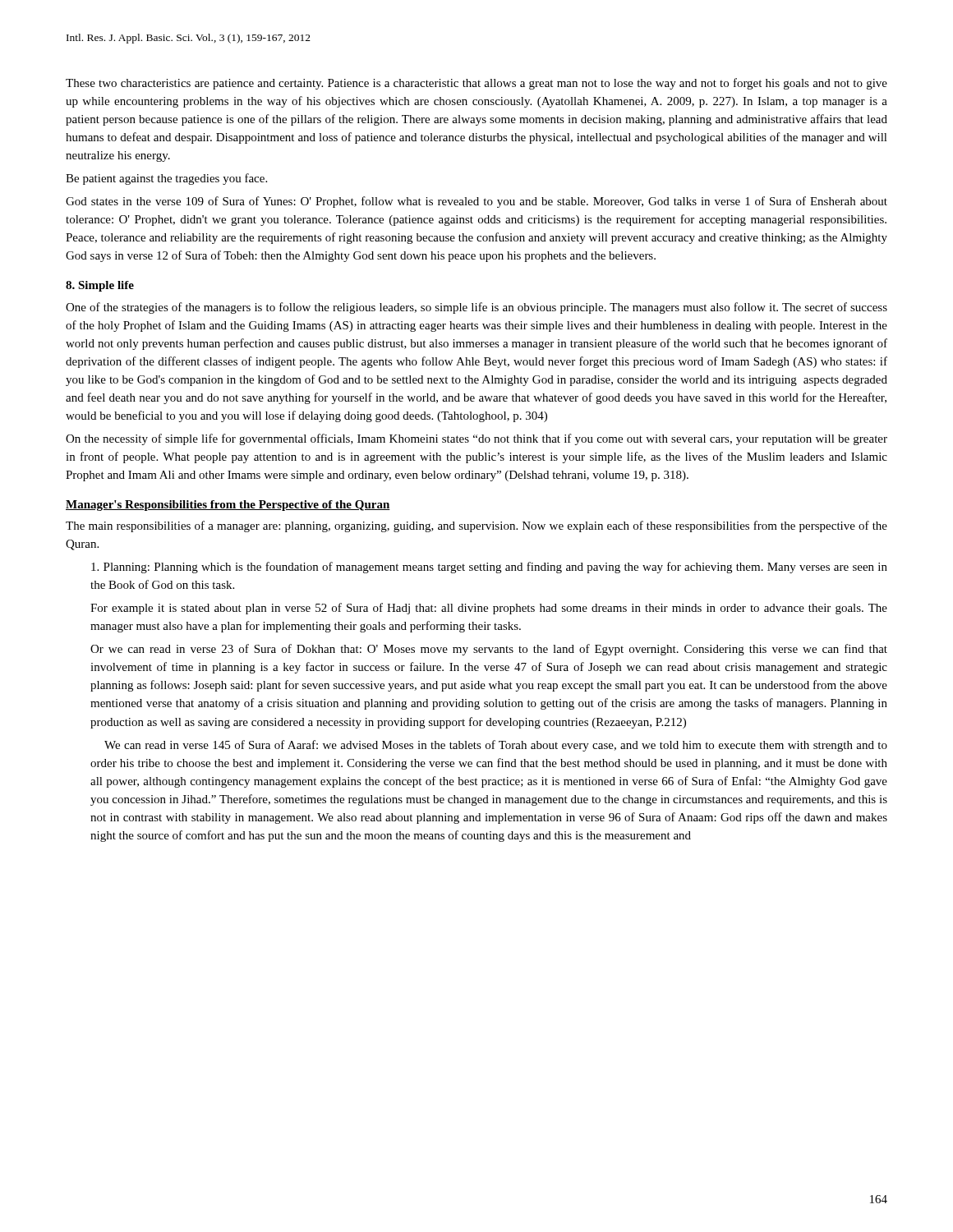Locate the text starting "We can read"
The height and width of the screenshot is (1232, 953).
pyautogui.click(x=489, y=790)
